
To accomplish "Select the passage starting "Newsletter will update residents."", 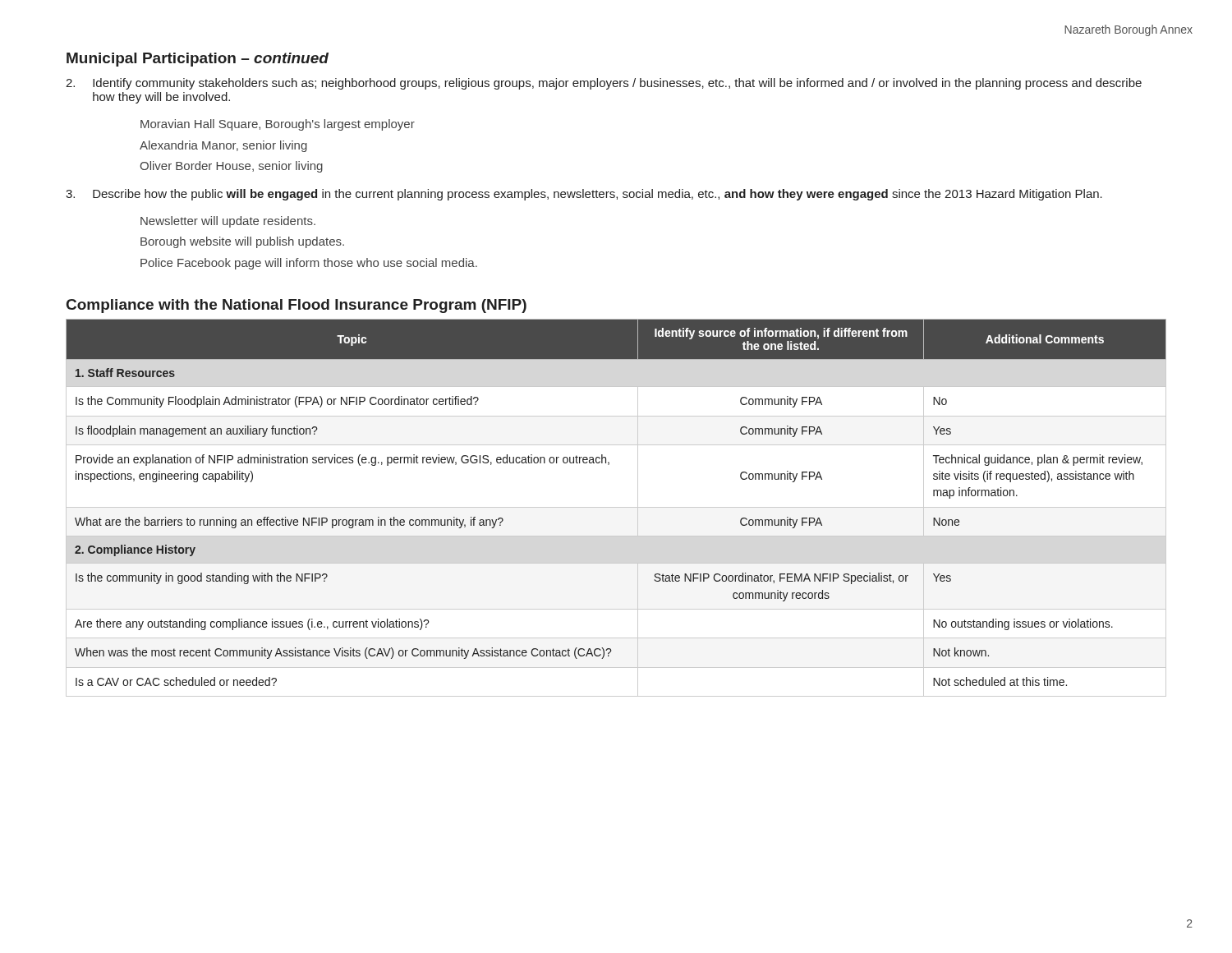I will pos(309,241).
